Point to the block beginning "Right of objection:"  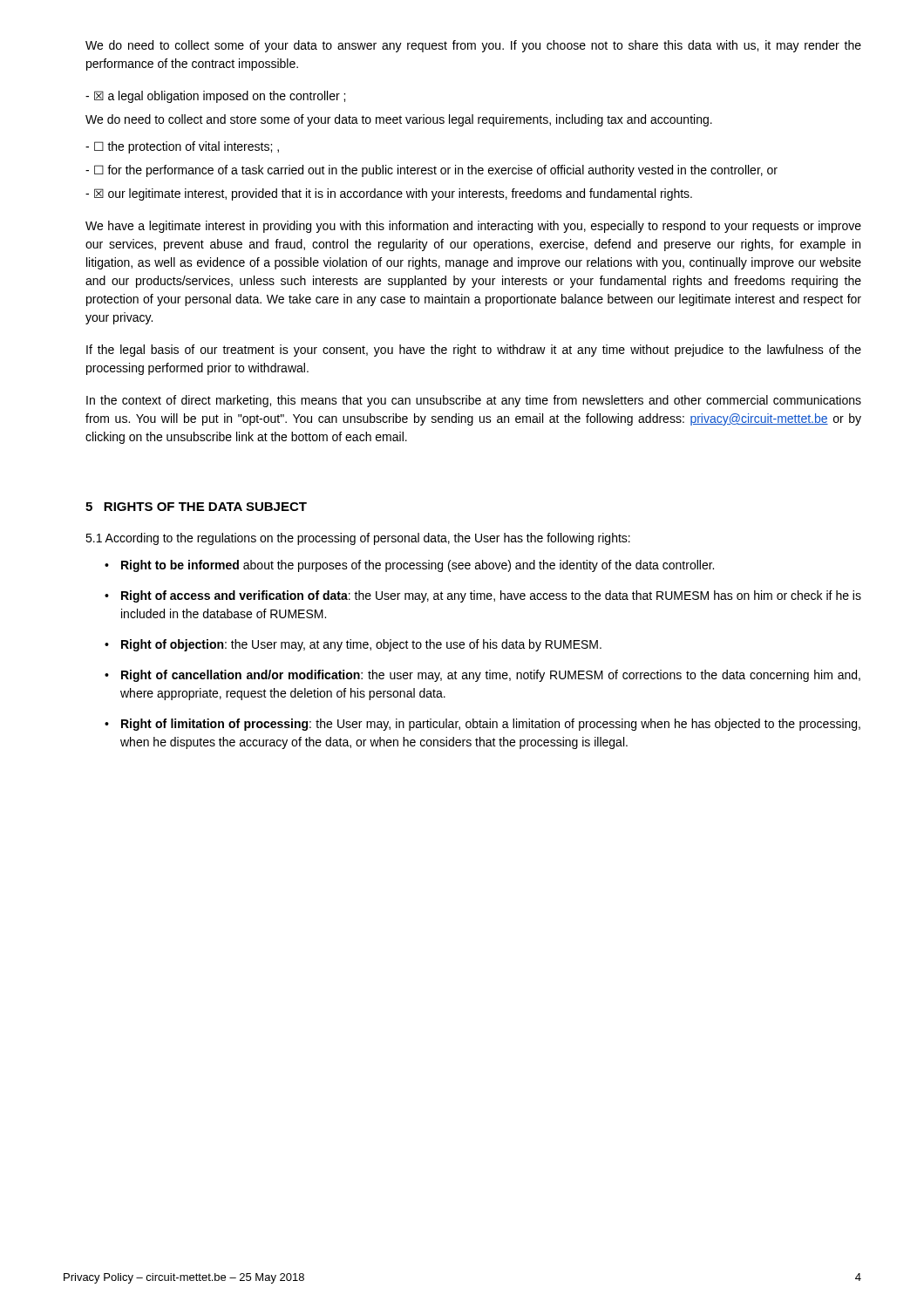(361, 644)
